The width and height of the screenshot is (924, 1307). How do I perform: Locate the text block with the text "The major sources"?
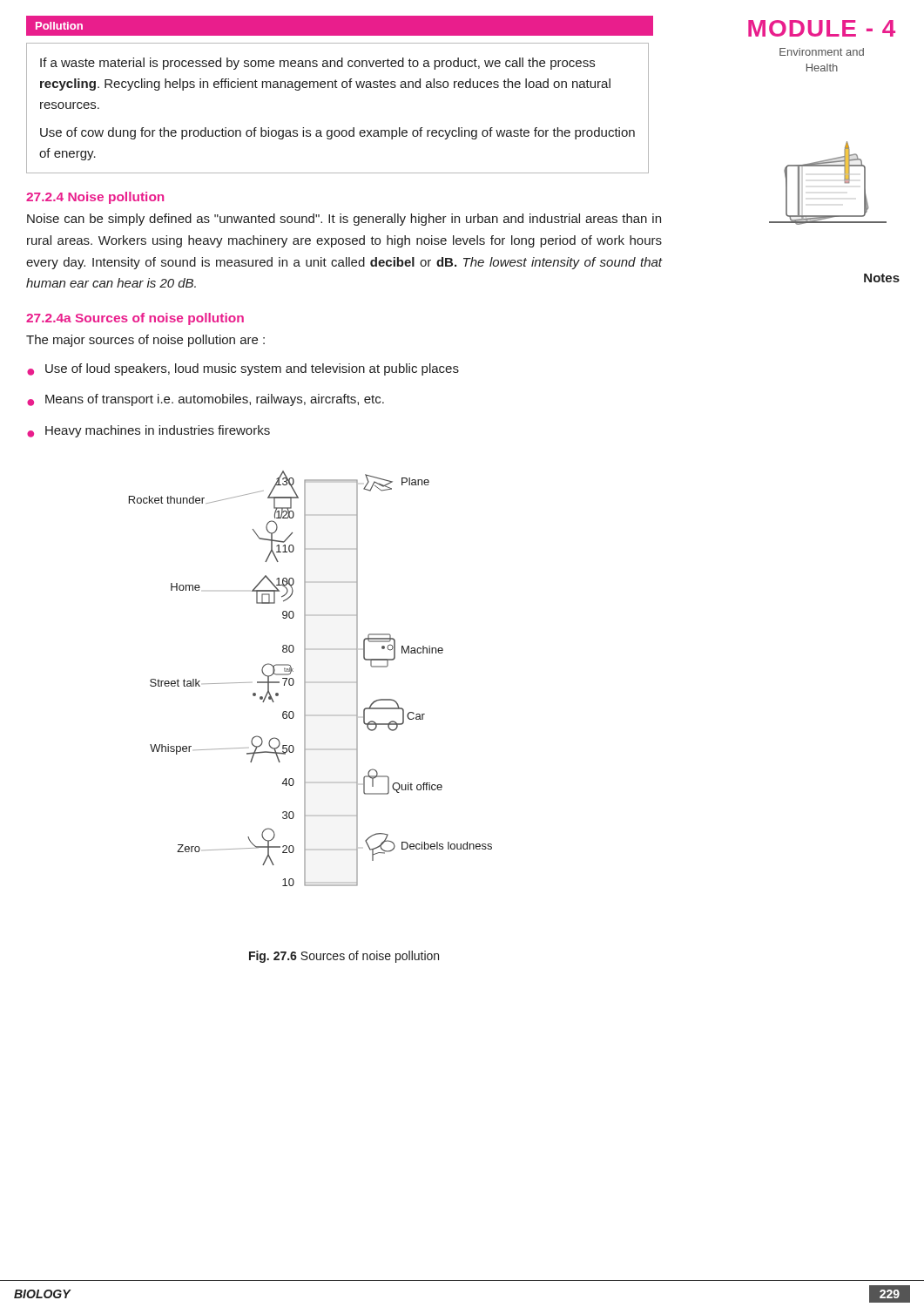pyautogui.click(x=146, y=339)
